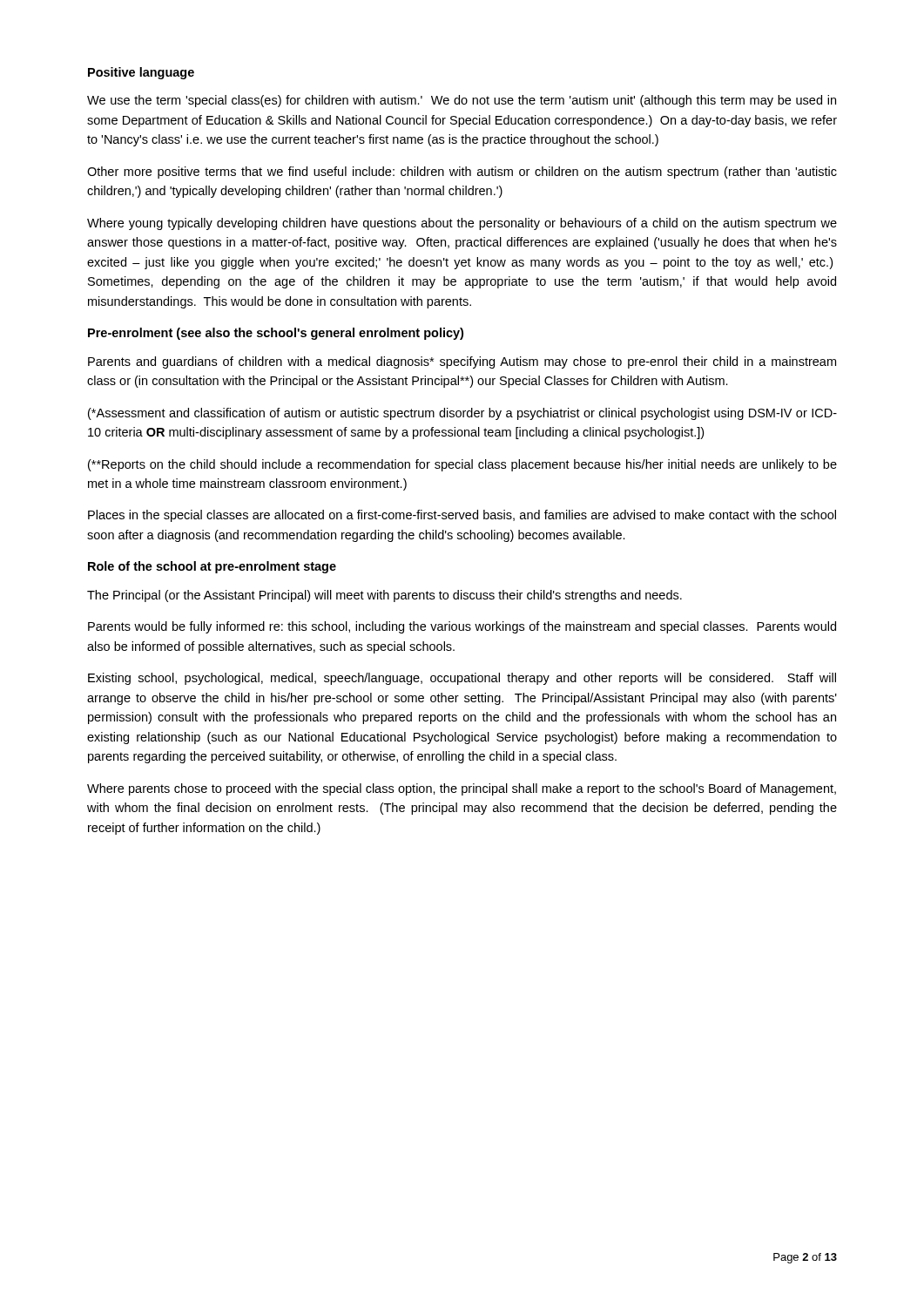
Task: Select the text block that says "Parents and guardians of children with"
Action: pyautogui.click(x=462, y=371)
